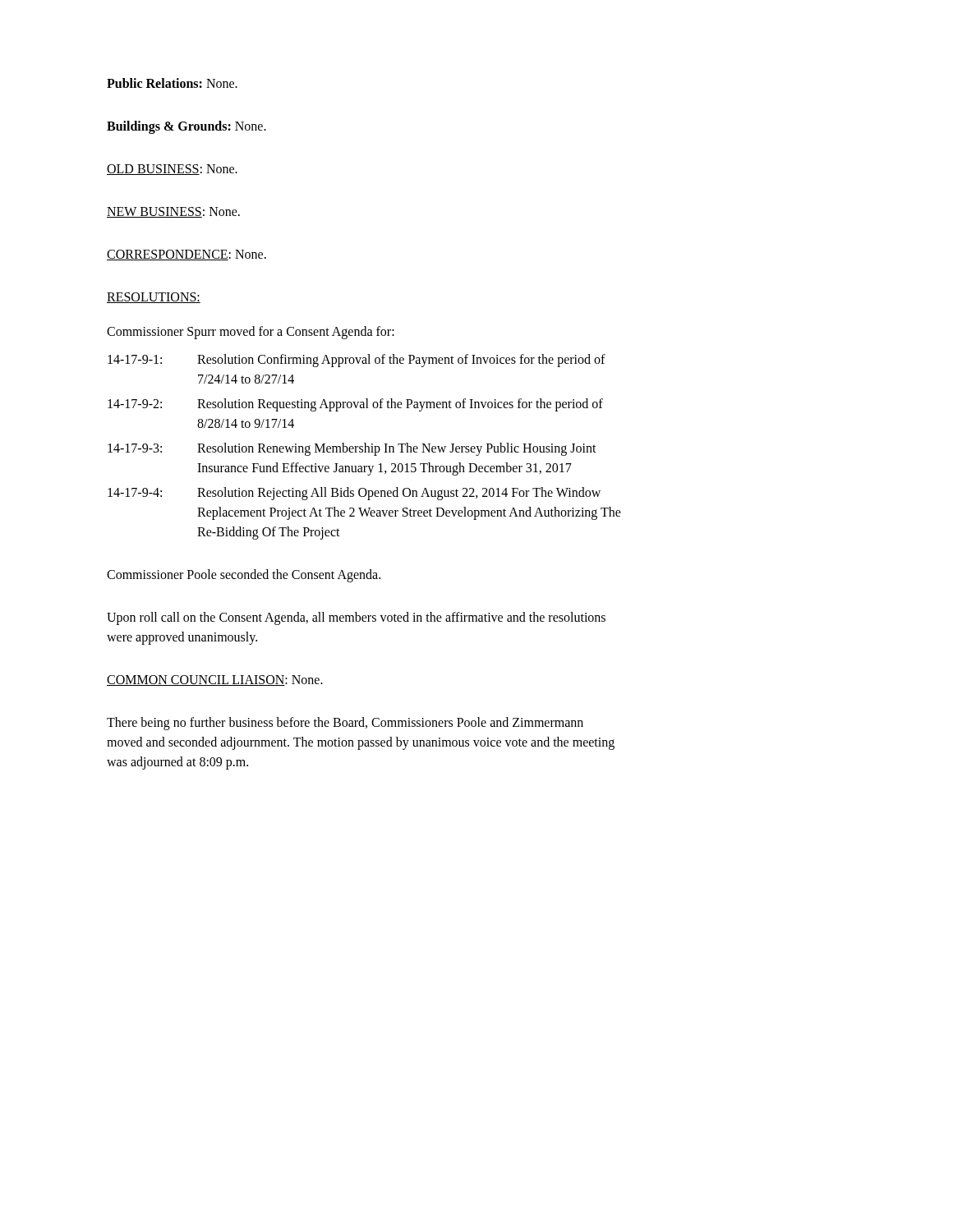
Task: Locate the block of text that opens with "14-17-9-3: Resolution Renewing Membership In The"
Action: click(x=476, y=458)
